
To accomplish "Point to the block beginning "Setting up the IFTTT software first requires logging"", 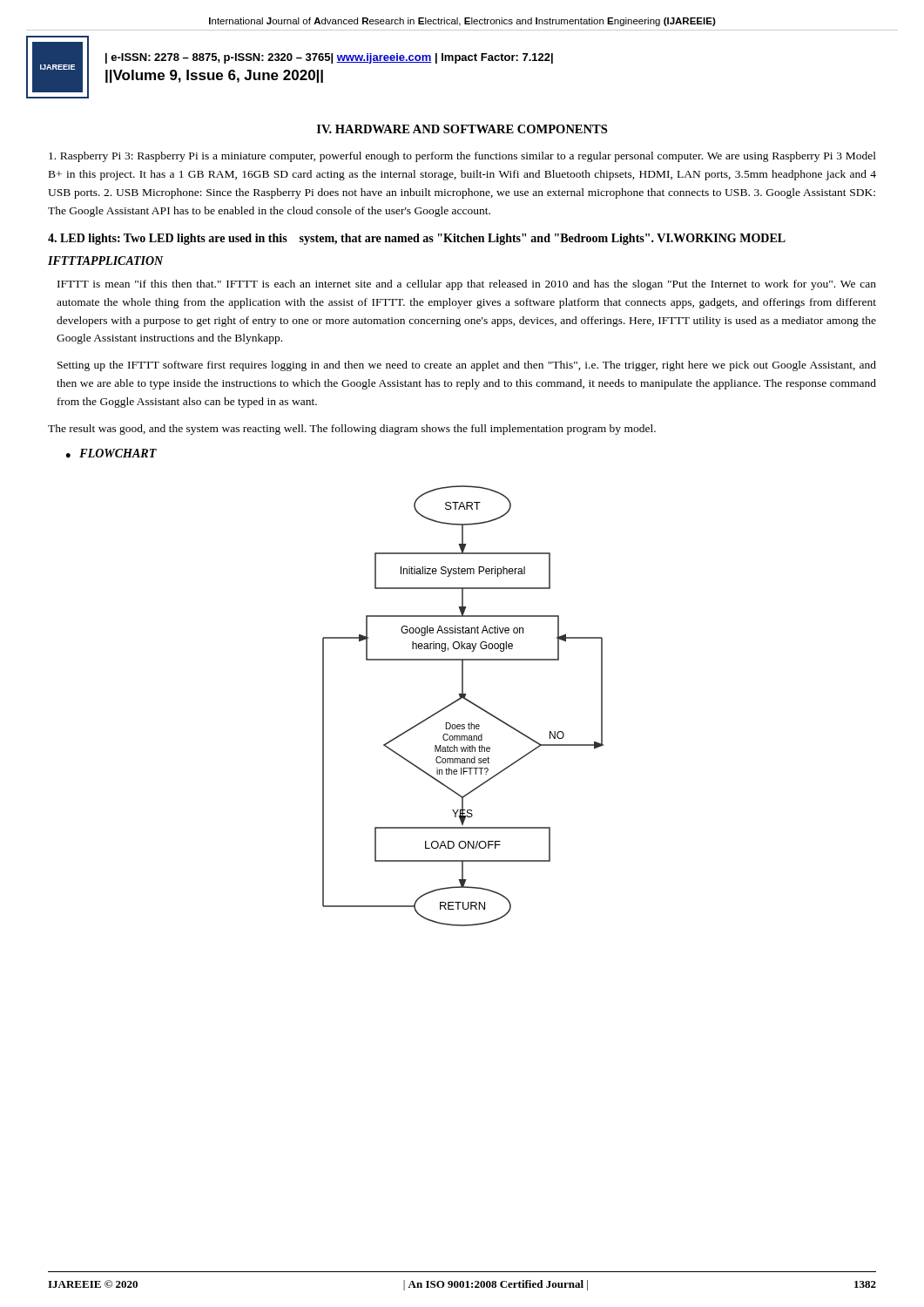I will click(x=466, y=383).
